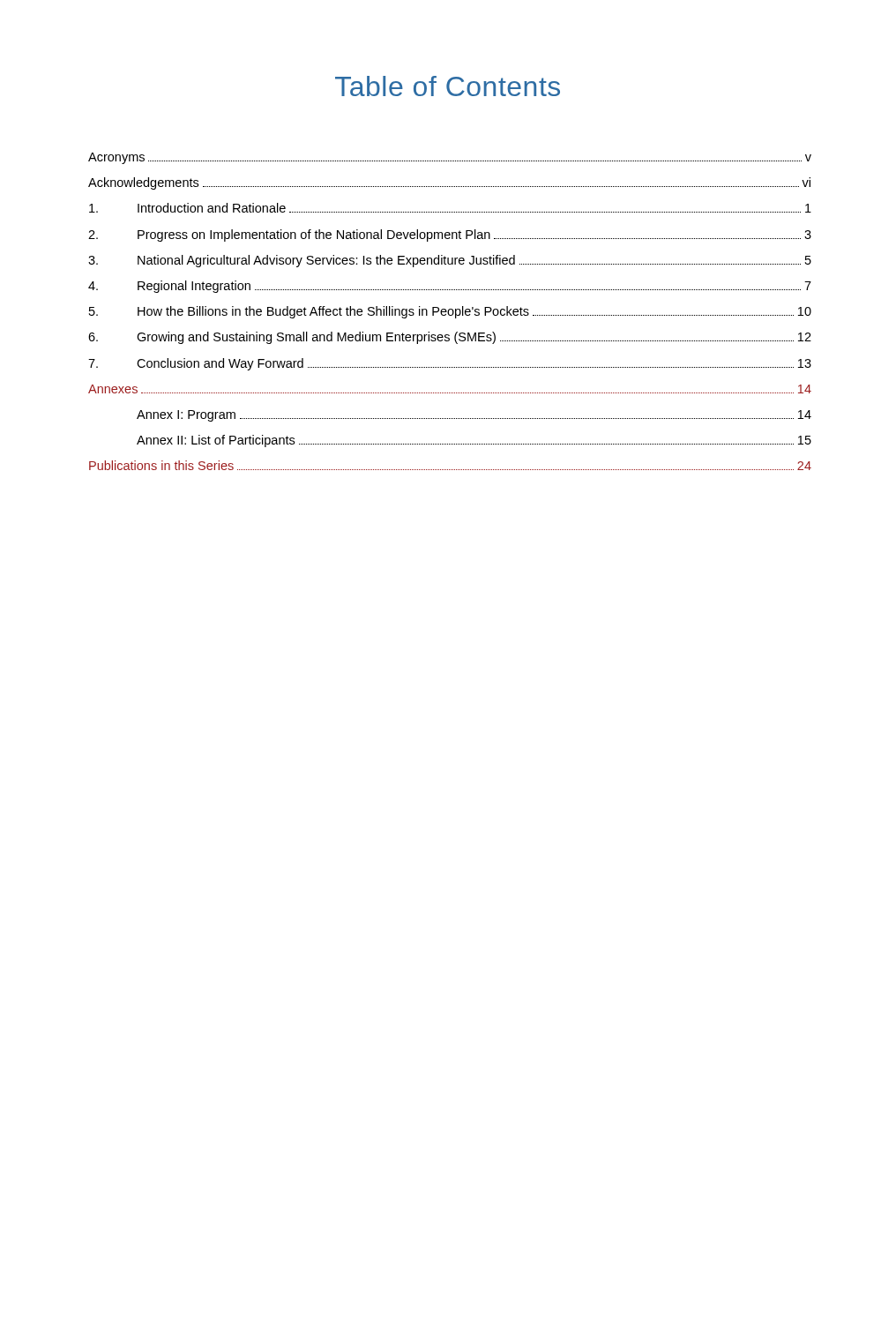896x1323 pixels.
Task: Select the list item that says "Publications in this"
Action: [x=450, y=466]
